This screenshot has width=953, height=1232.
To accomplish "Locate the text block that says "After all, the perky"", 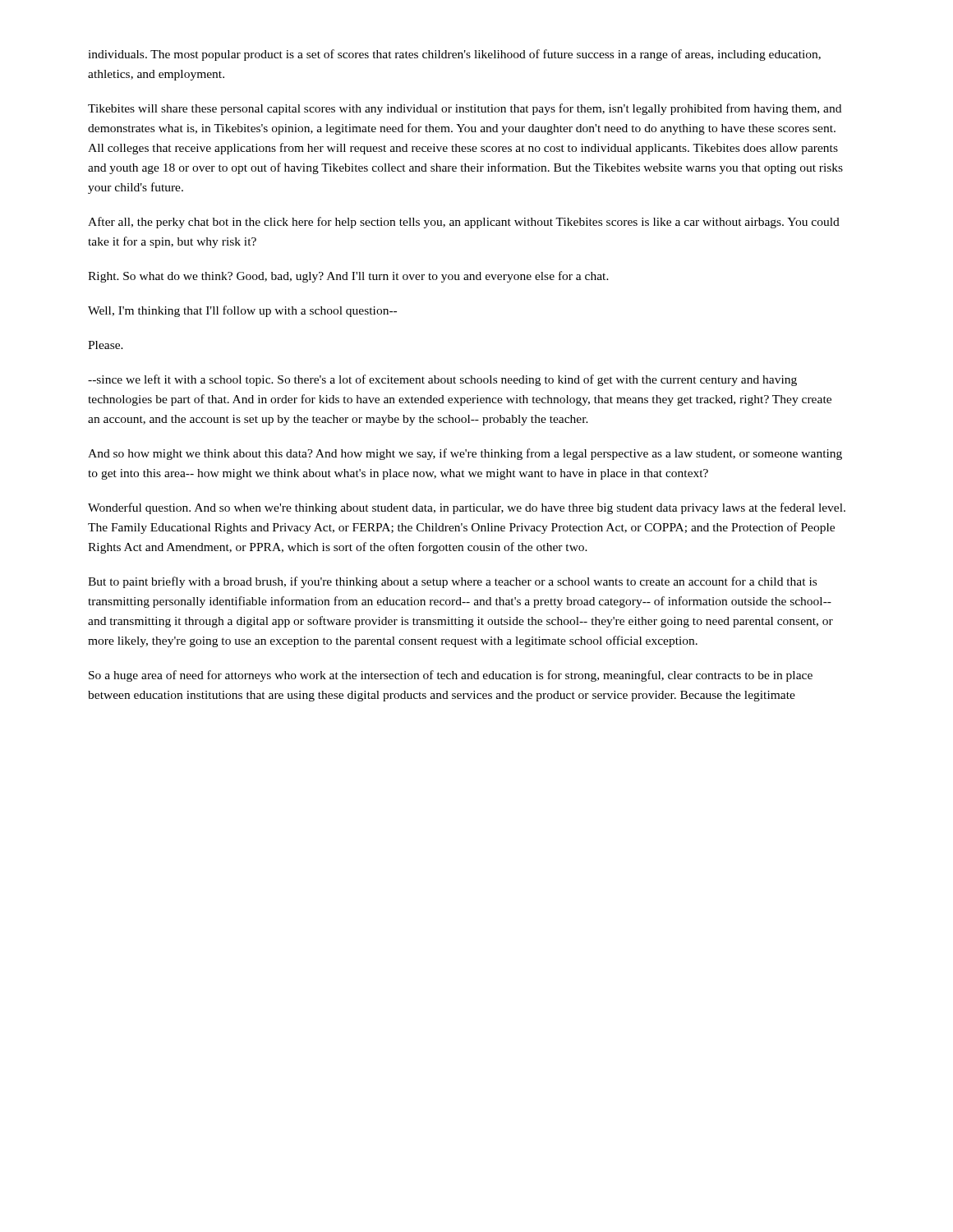I will pos(464,231).
